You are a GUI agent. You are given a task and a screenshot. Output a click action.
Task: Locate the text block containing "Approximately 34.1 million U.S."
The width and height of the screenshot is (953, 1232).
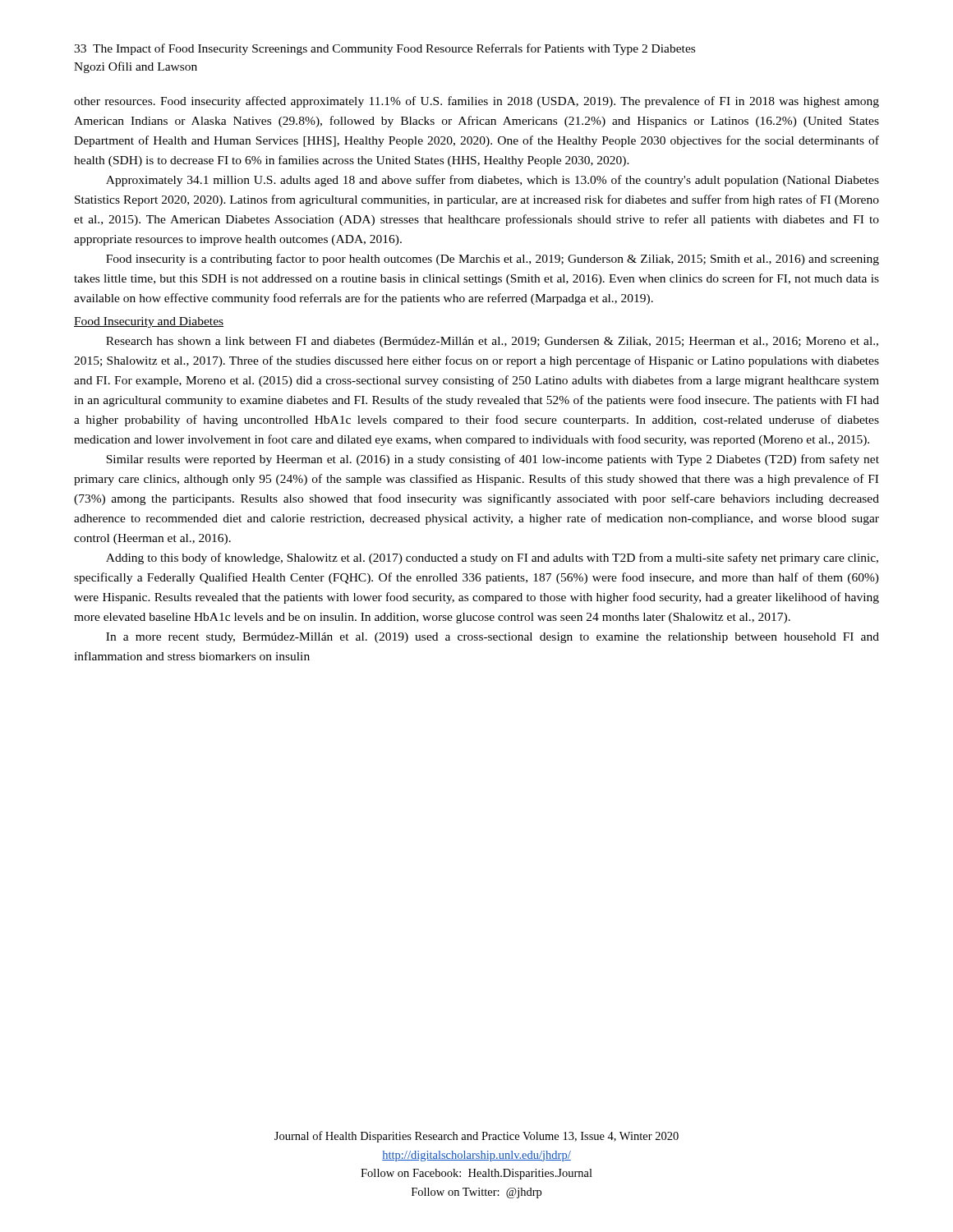476,209
